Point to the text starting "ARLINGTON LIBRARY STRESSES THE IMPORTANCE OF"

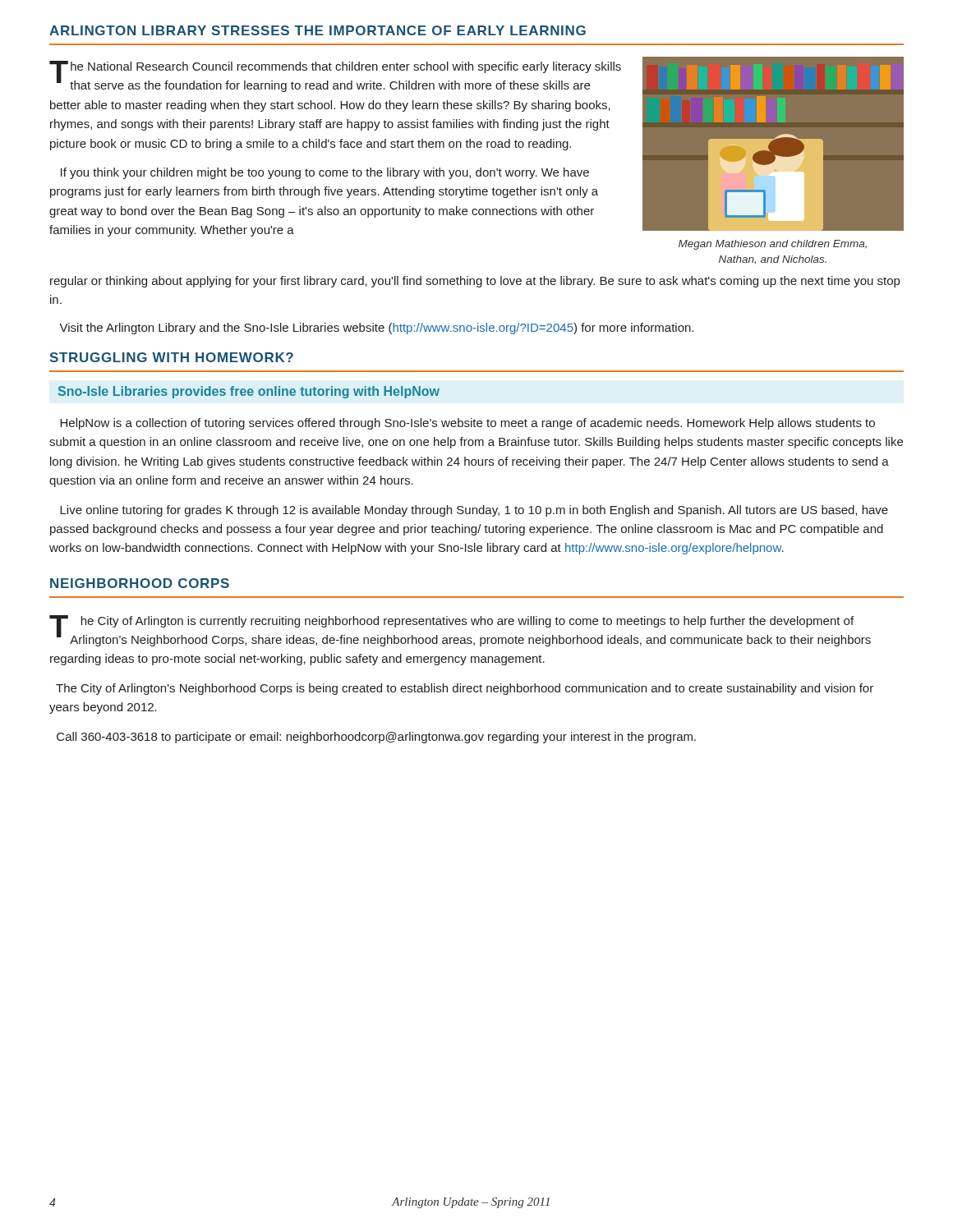[318, 31]
